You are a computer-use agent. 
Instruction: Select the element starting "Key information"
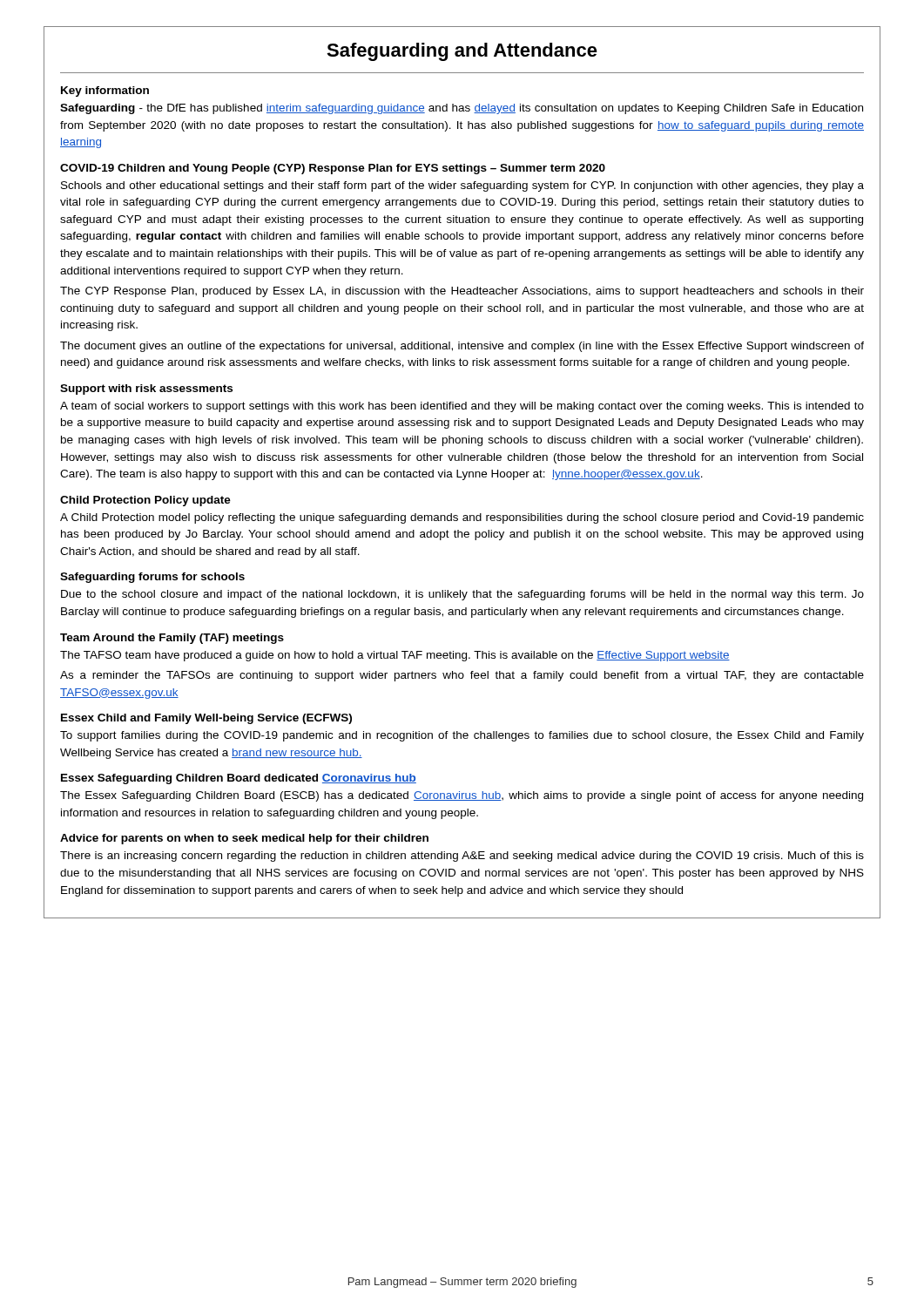click(x=105, y=90)
